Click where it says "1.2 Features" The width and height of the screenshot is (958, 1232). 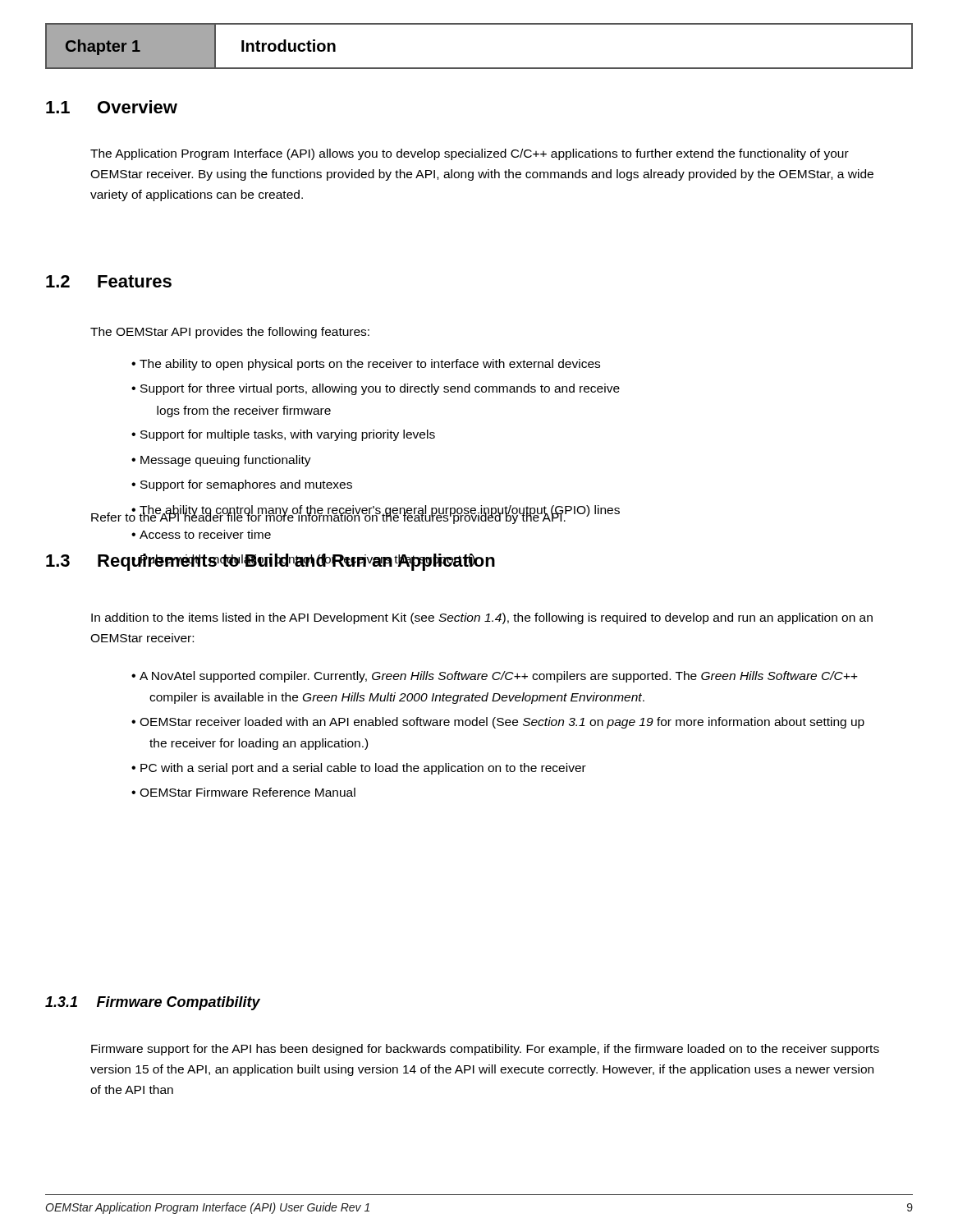pyautogui.click(x=109, y=281)
